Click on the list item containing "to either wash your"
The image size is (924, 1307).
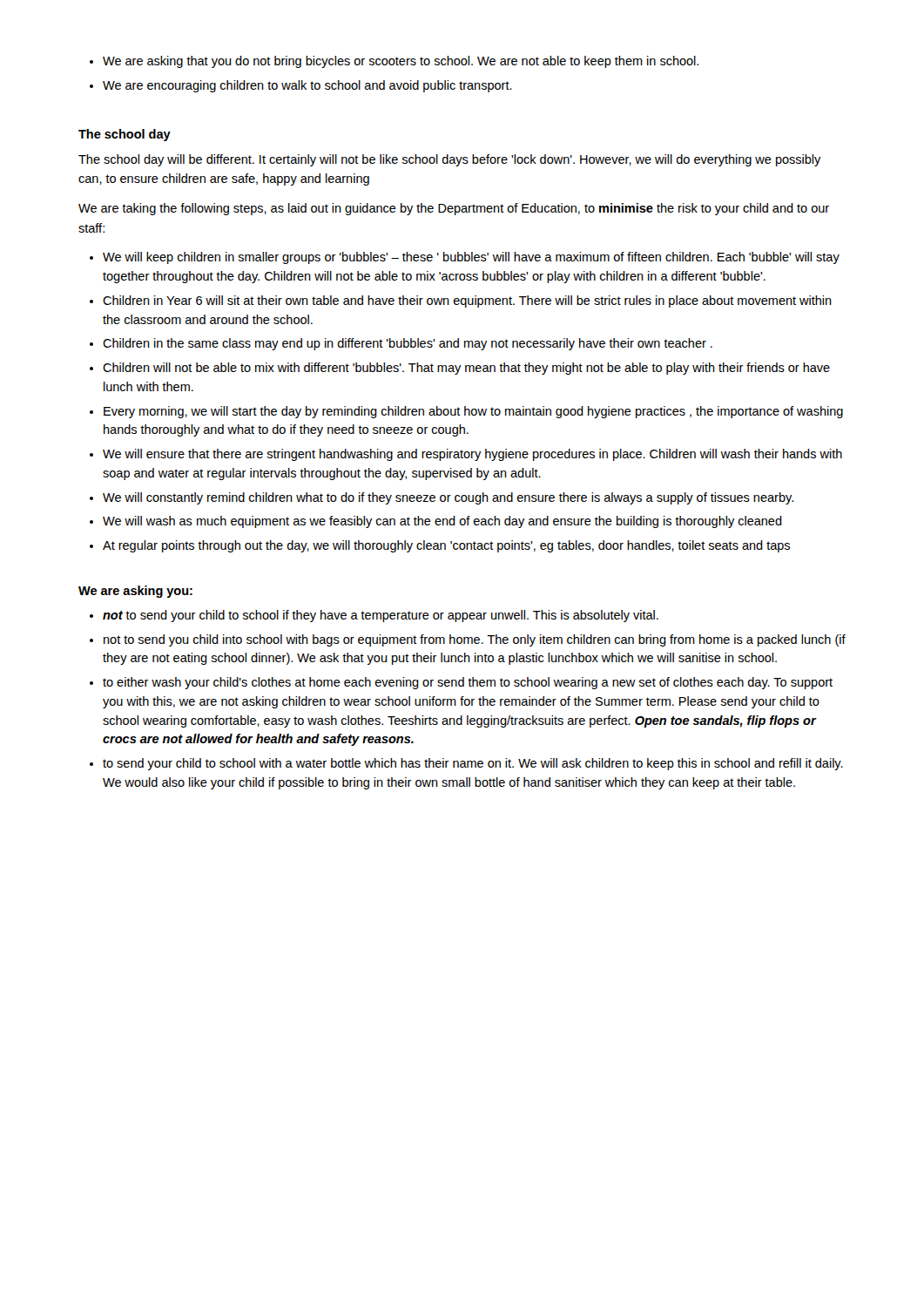[x=468, y=711]
